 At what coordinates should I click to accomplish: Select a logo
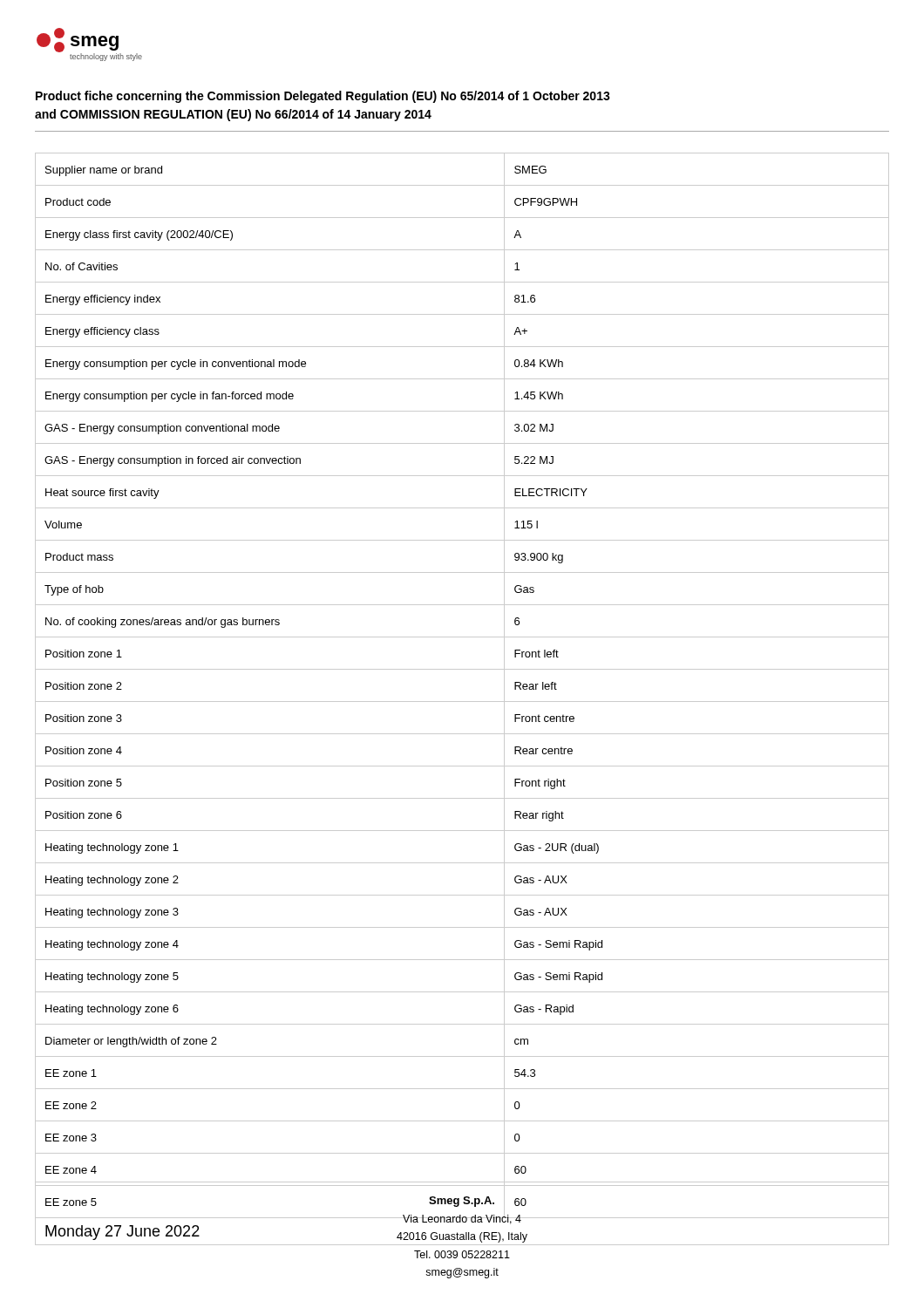point(94,50)
